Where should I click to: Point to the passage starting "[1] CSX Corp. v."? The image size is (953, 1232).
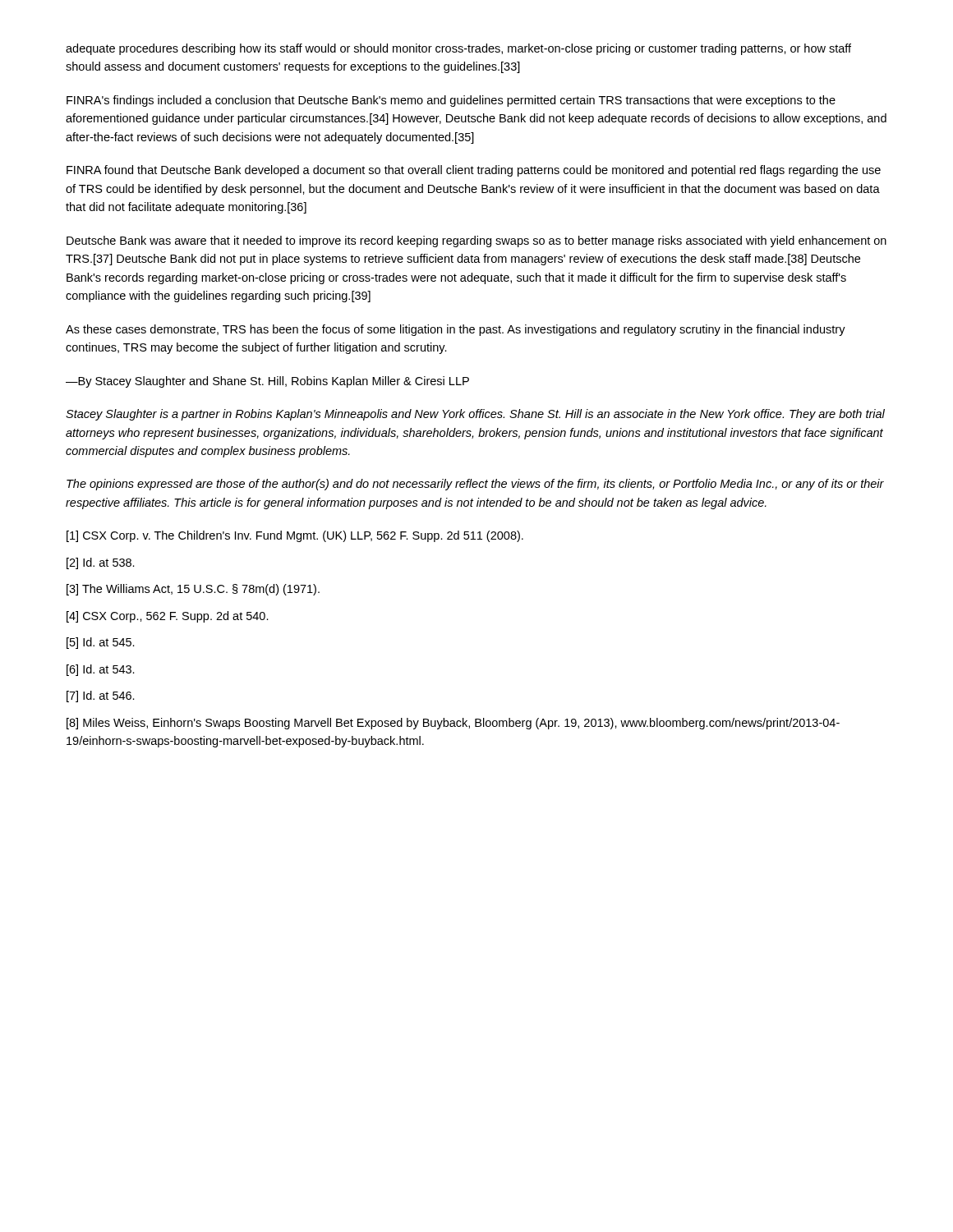[295, 536]
